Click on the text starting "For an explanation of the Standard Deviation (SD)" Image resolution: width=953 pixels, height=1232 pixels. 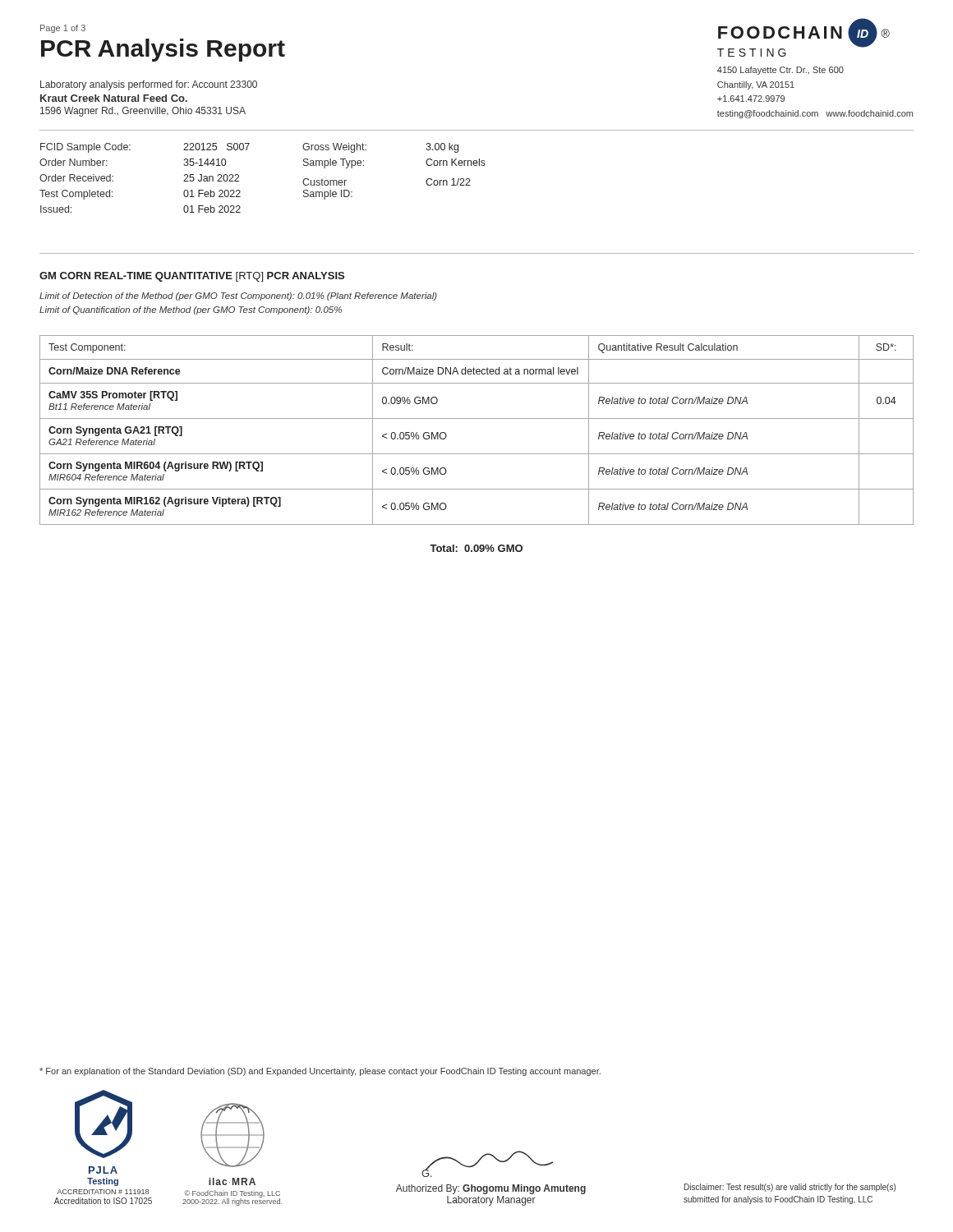point(320,1071)
